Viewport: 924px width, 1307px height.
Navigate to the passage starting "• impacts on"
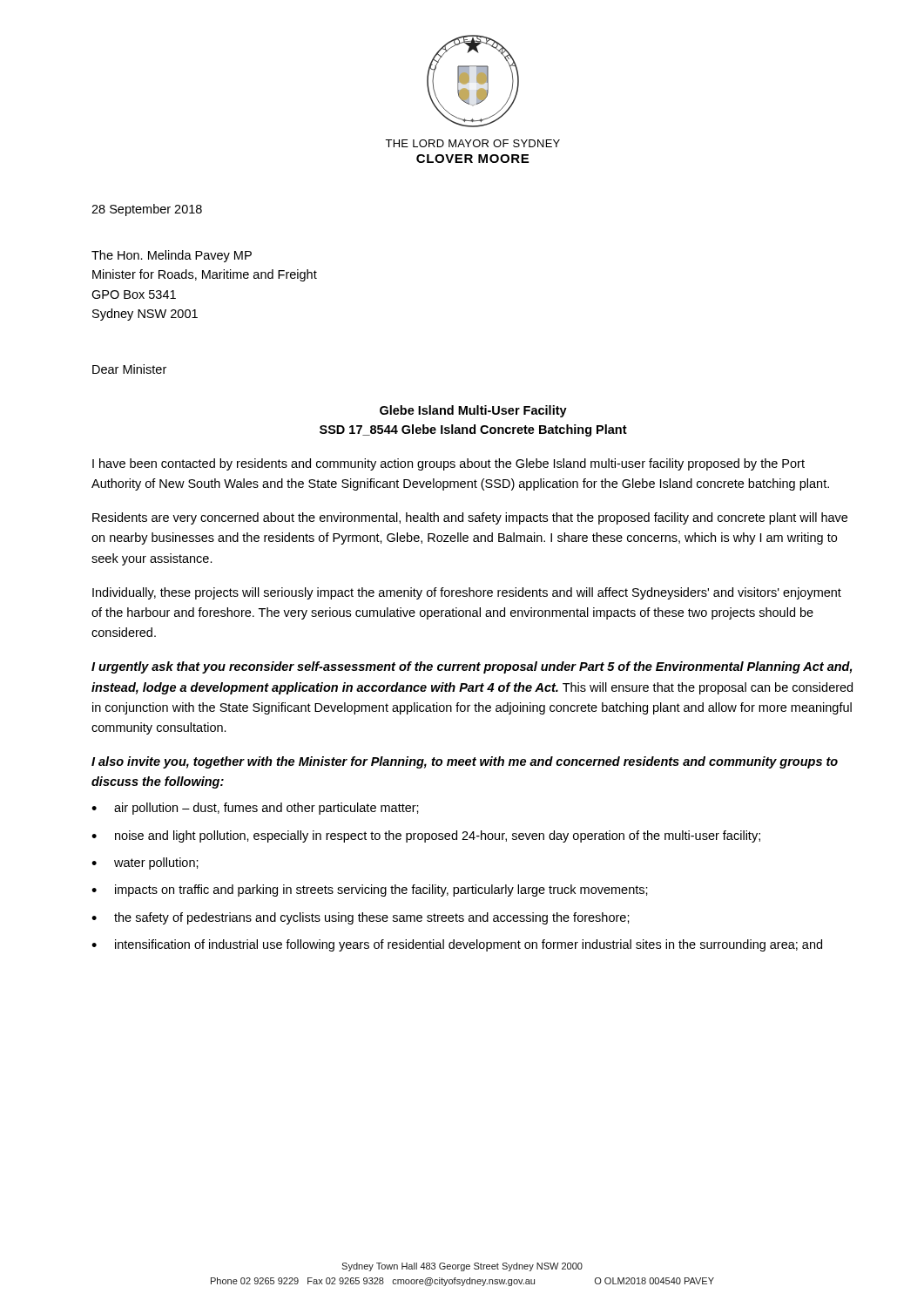[x=473, y=891]
